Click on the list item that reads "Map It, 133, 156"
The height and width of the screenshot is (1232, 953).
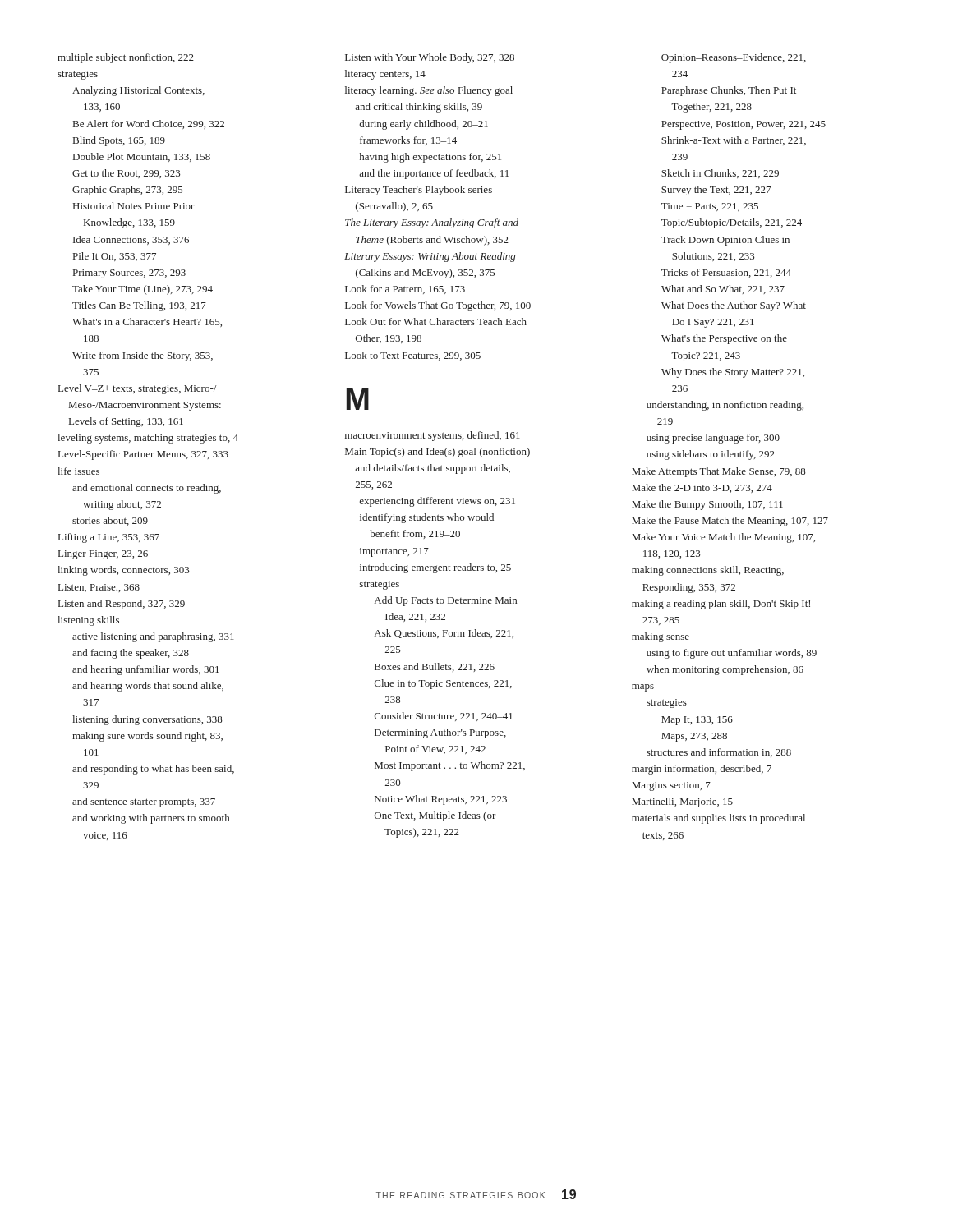697,719
